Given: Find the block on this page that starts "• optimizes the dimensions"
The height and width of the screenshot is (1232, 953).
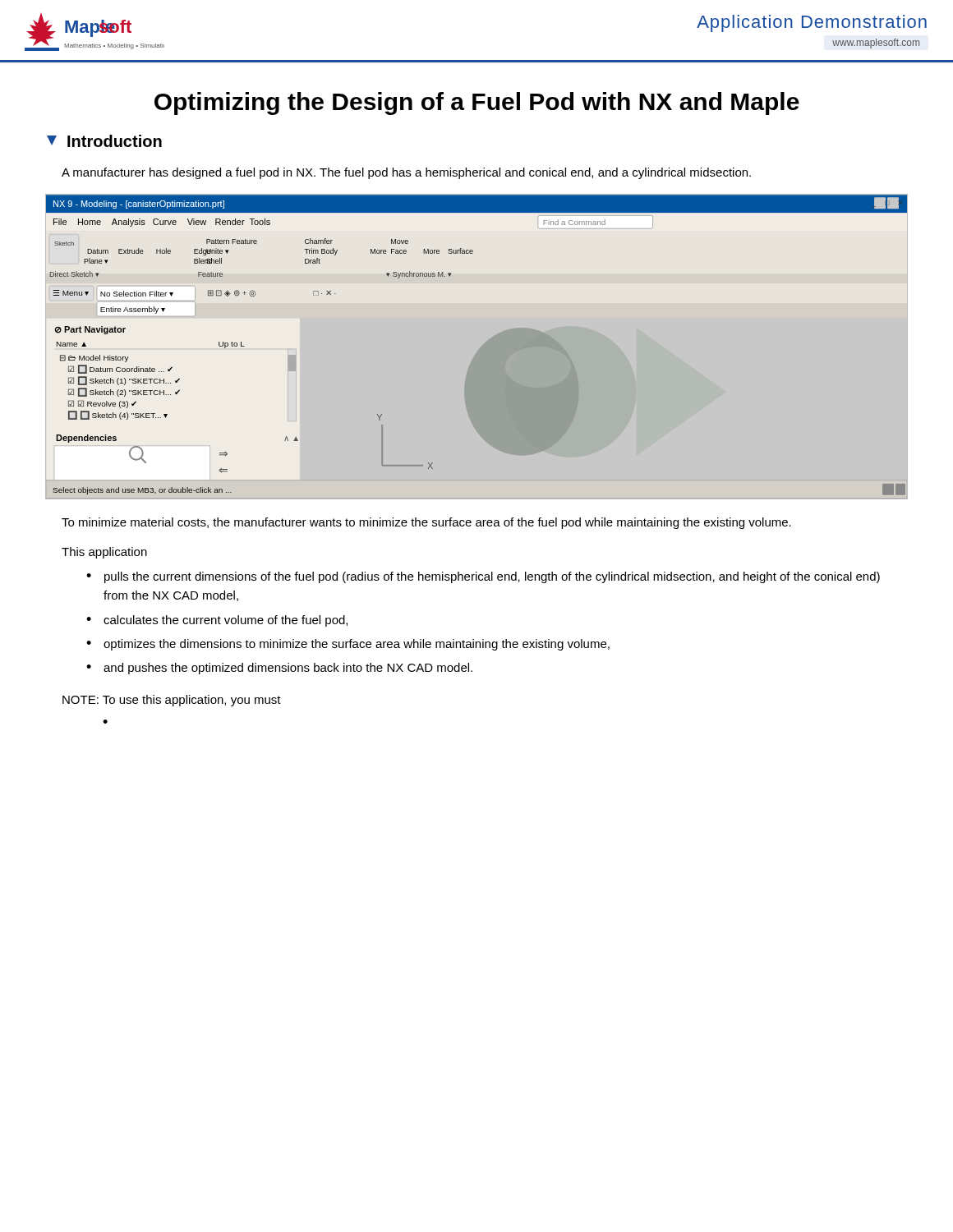Looking at the screenshot, I should coord(348,643).
